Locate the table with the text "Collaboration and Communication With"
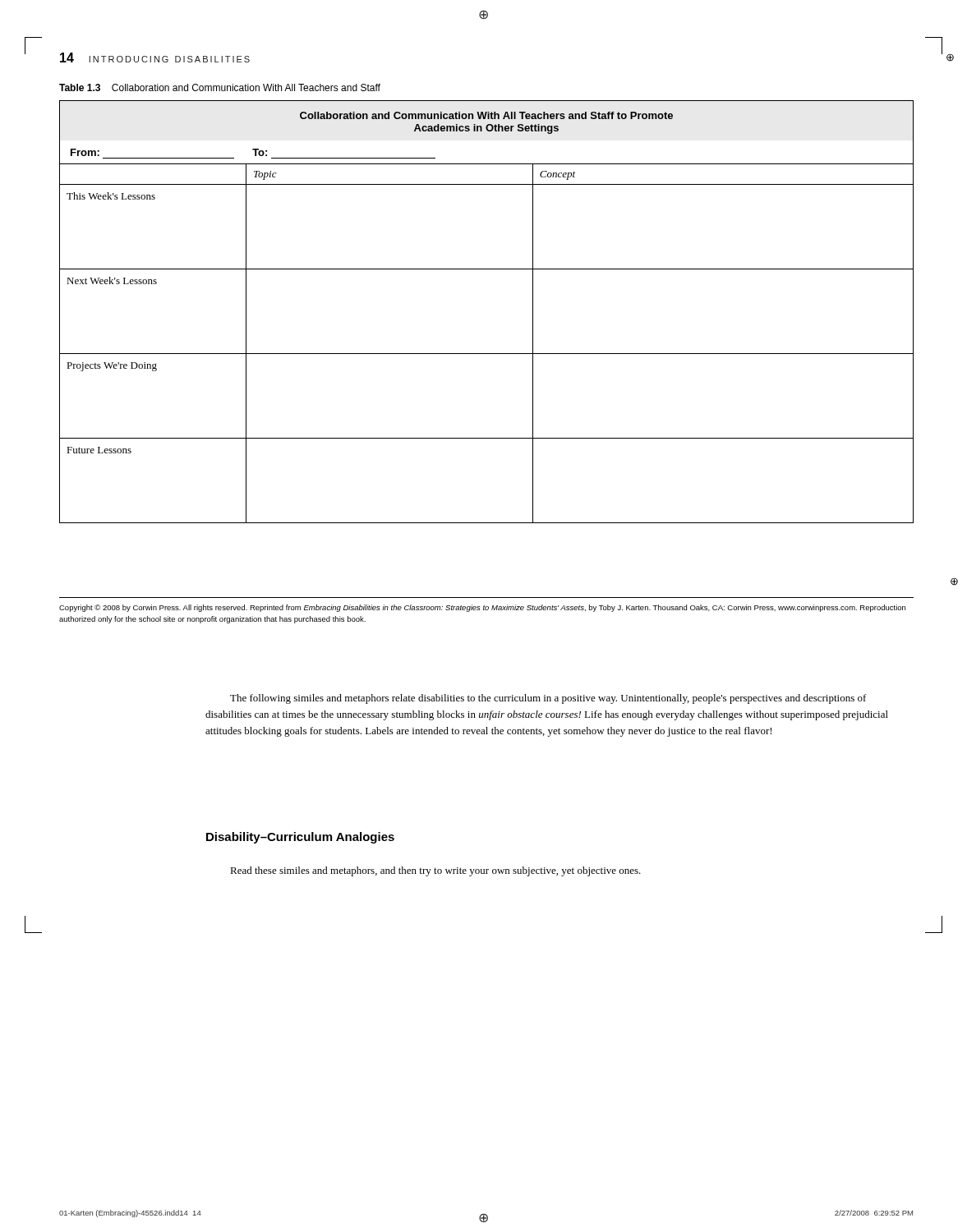 pos(486,312)
